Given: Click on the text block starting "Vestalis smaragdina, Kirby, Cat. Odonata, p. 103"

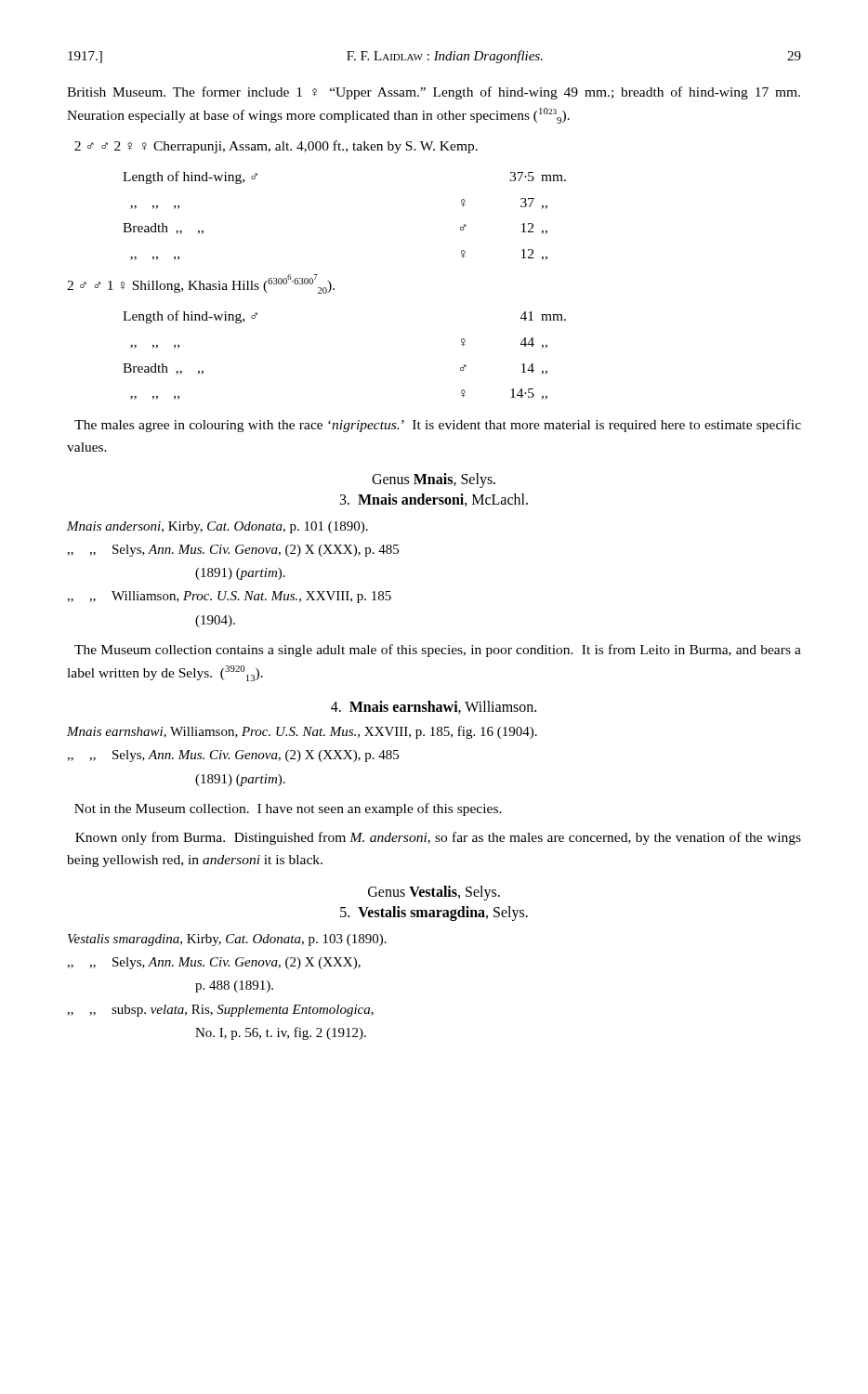Looking at the screenshot, I should [227, 940].
